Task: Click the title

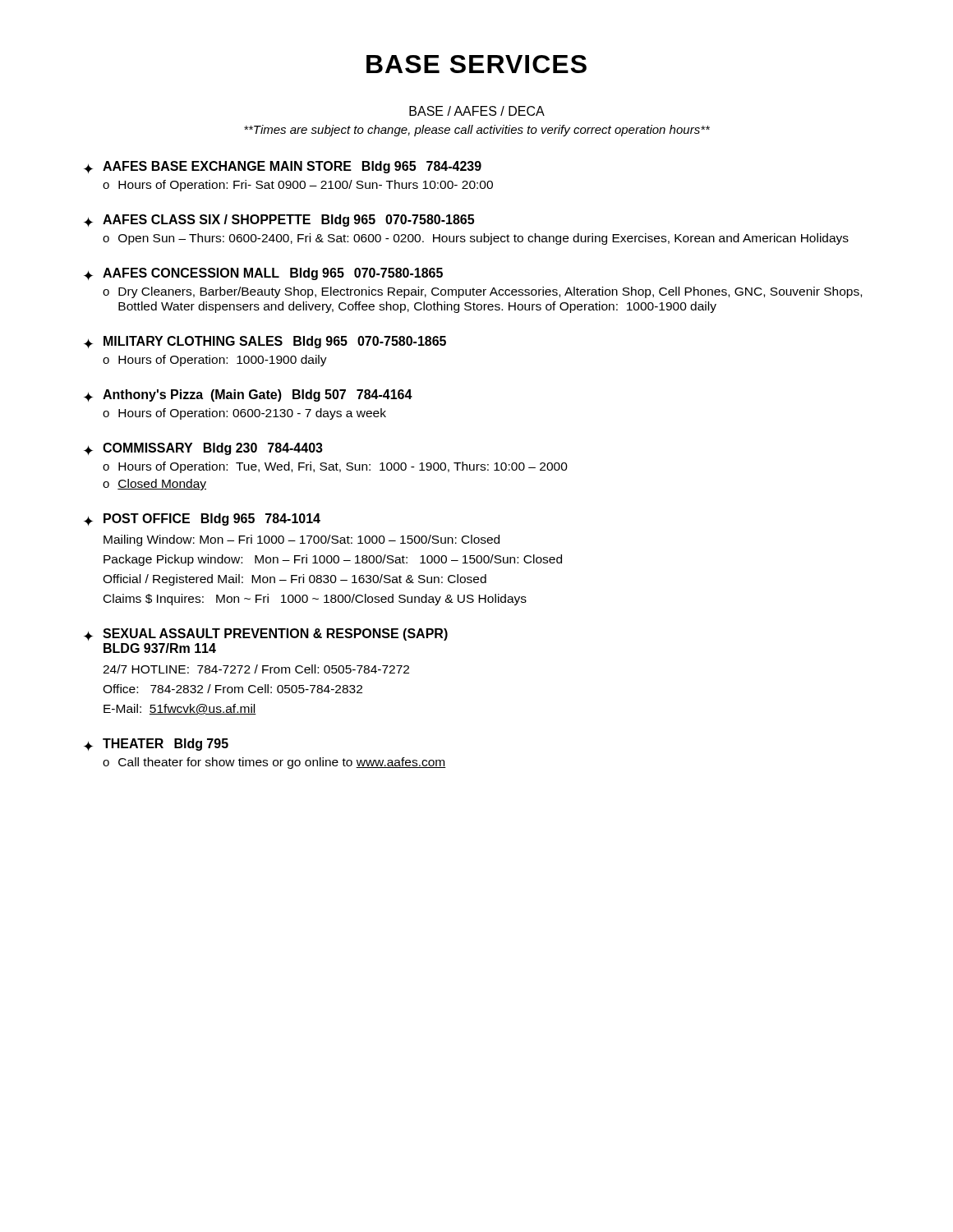Action: pos(476,64)
